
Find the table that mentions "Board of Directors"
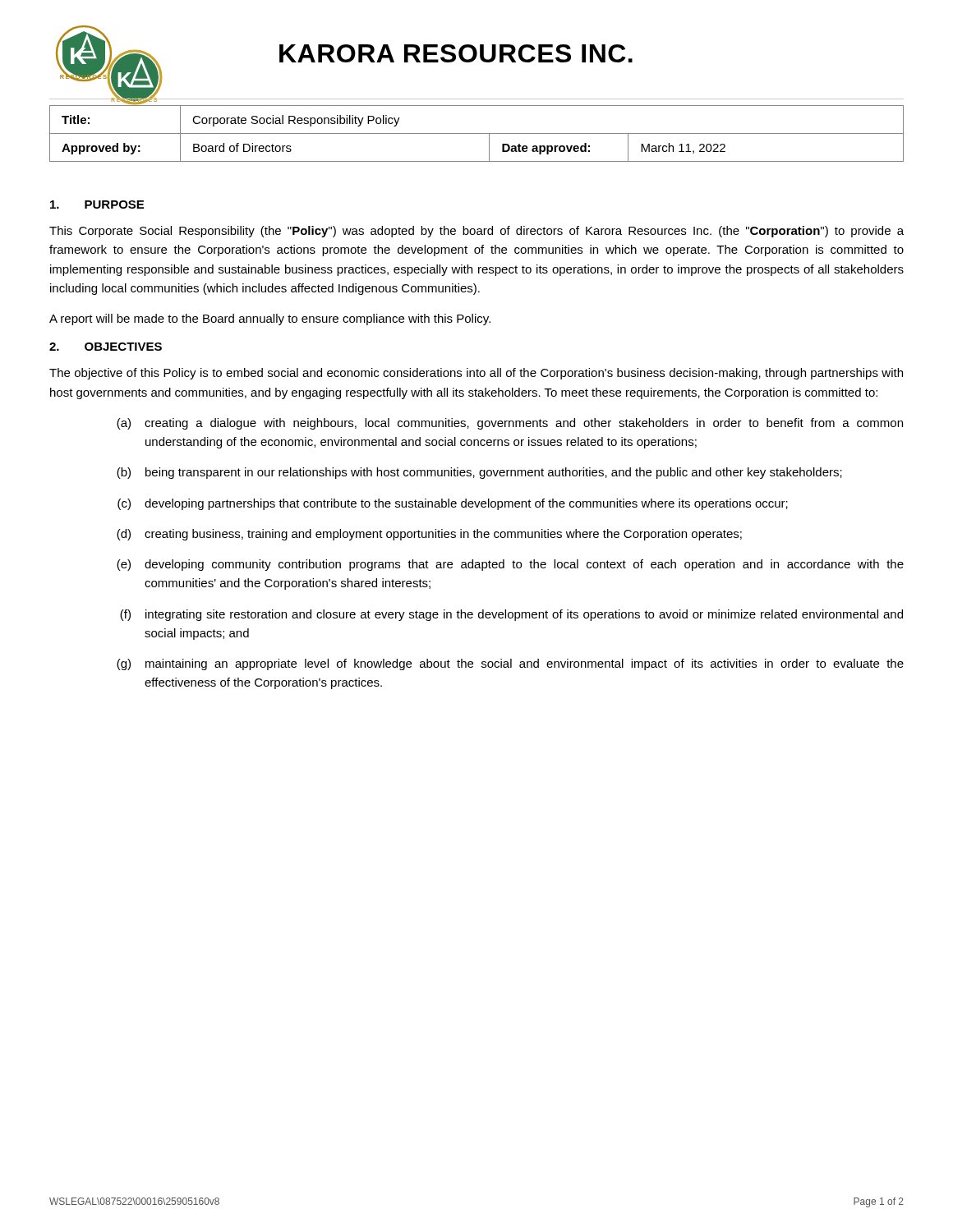[476, 133]
